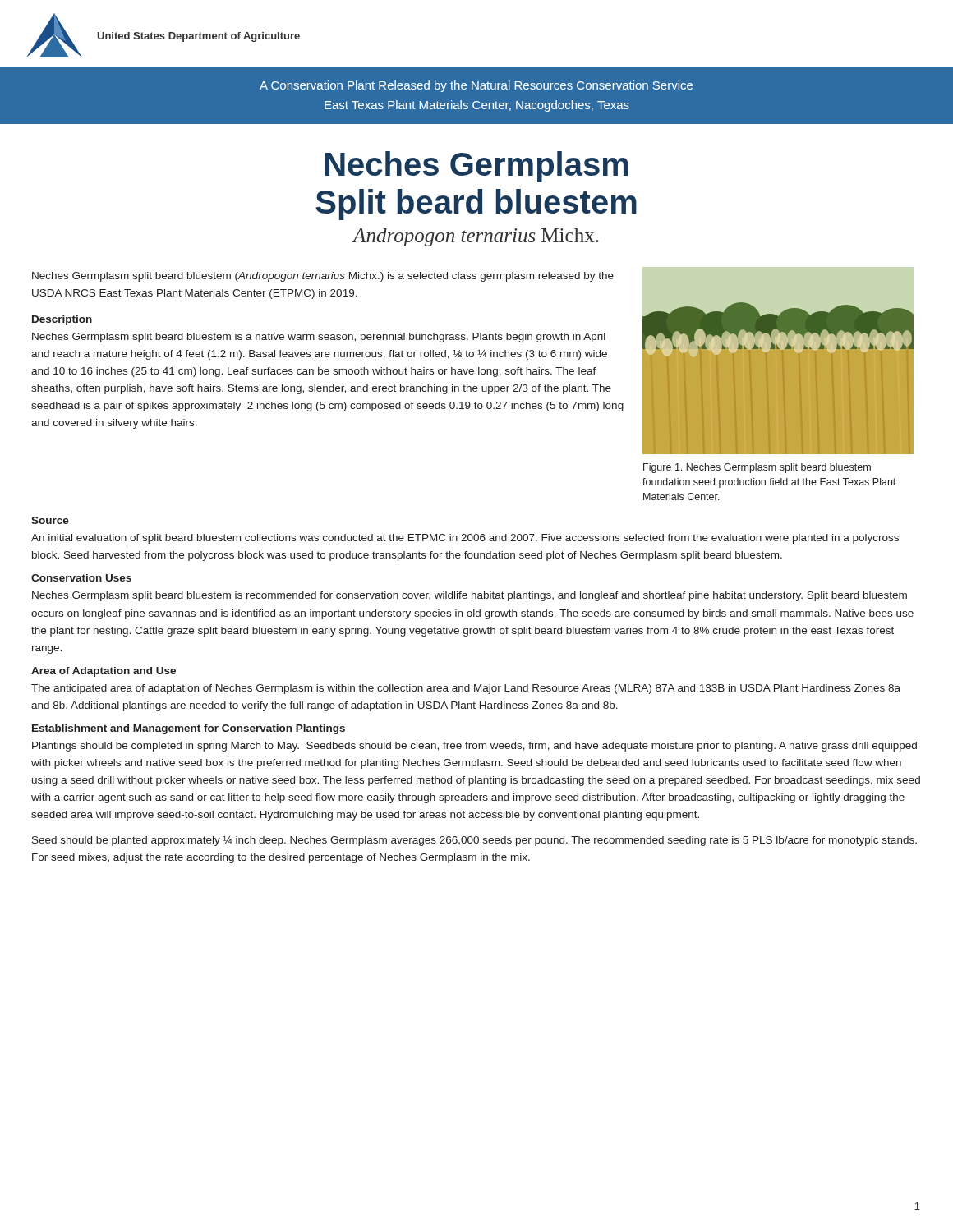953x1232 pixels.
Task: Find the text block that reads "An initial evaluation"
Action: (x=465, y=547)
